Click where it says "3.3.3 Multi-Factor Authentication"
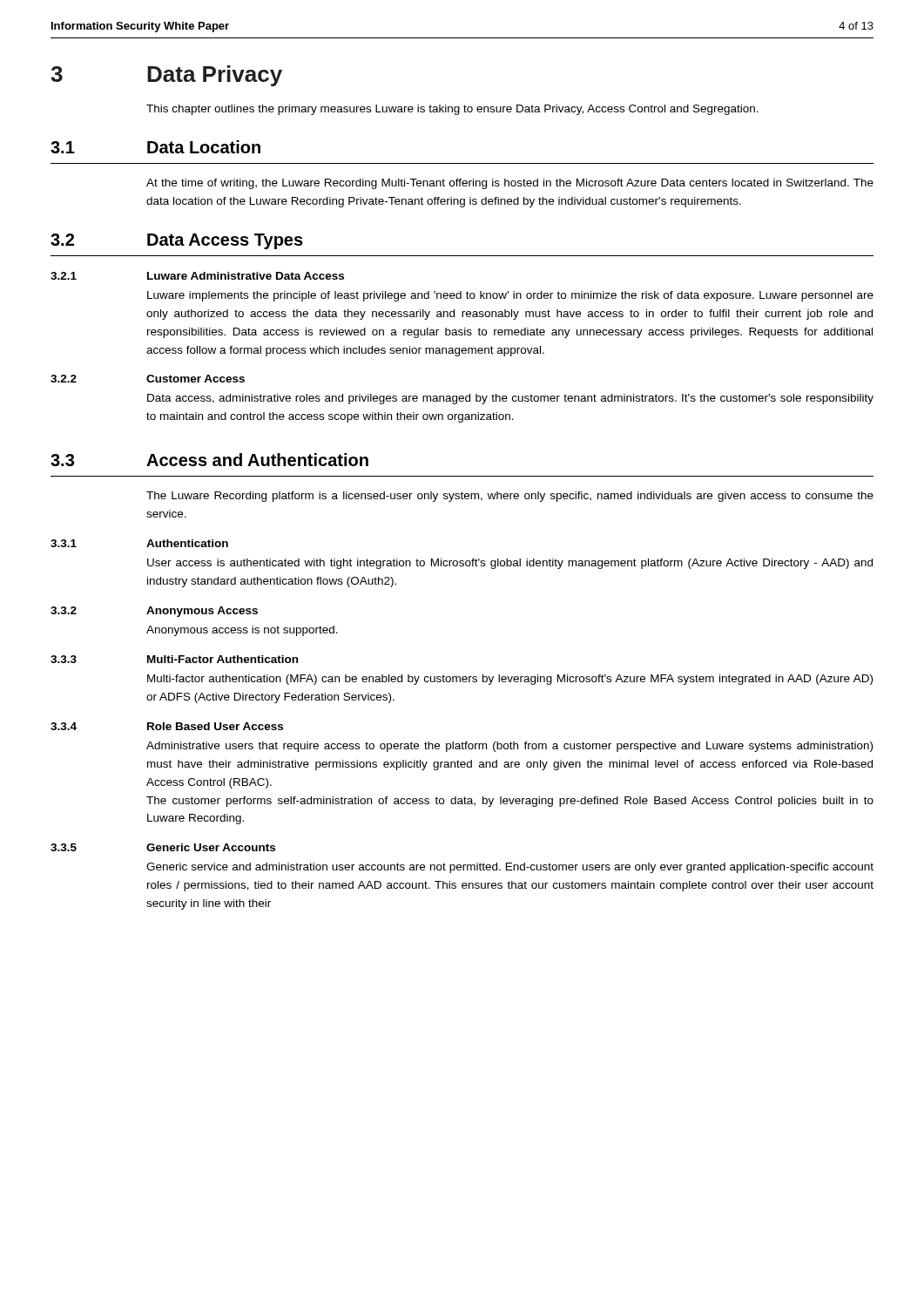This screenshot has width=924, height=1307. [x=175, y=659]
